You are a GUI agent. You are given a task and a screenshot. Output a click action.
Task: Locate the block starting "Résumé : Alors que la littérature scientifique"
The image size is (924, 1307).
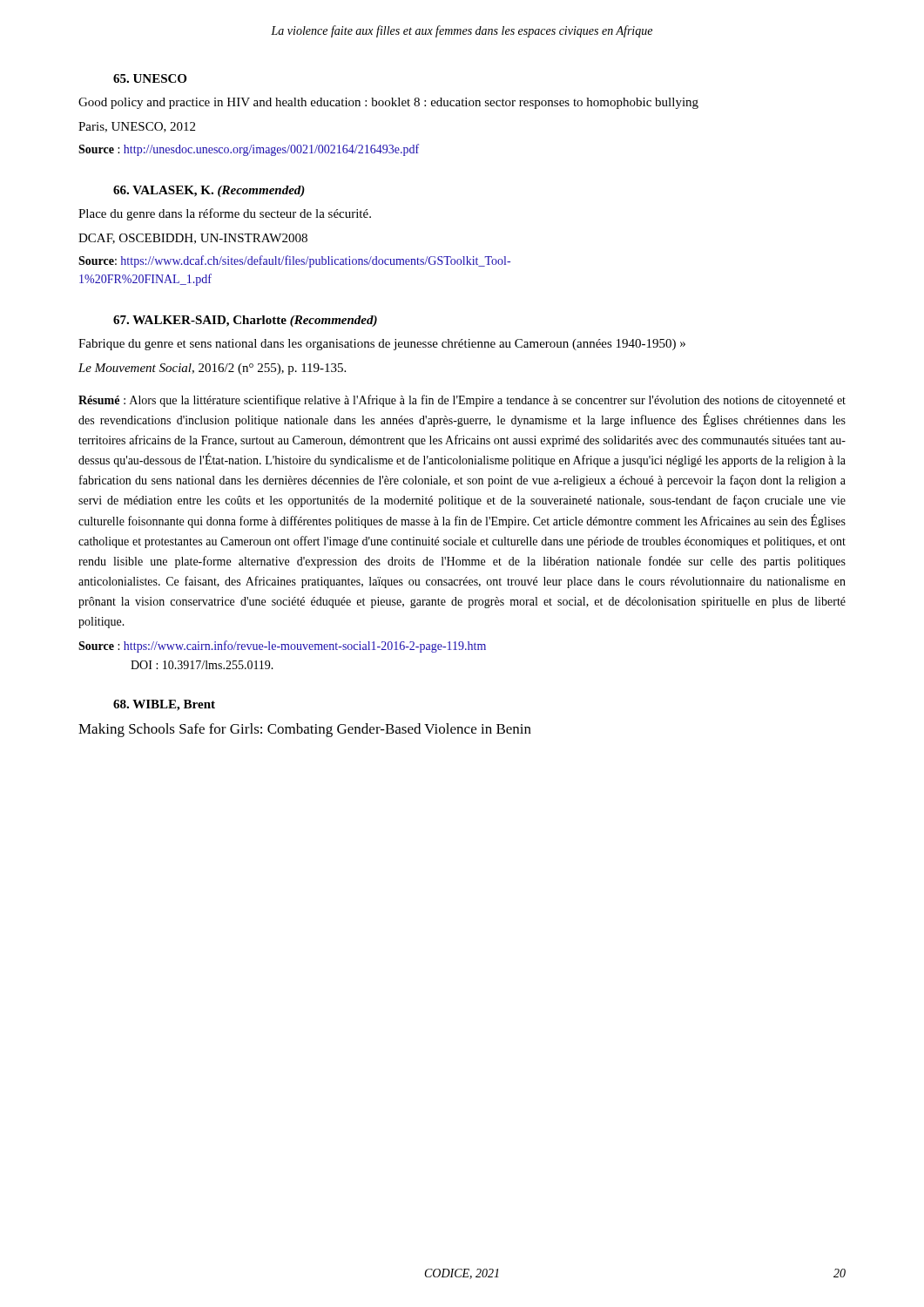click(x=462, y=511)
